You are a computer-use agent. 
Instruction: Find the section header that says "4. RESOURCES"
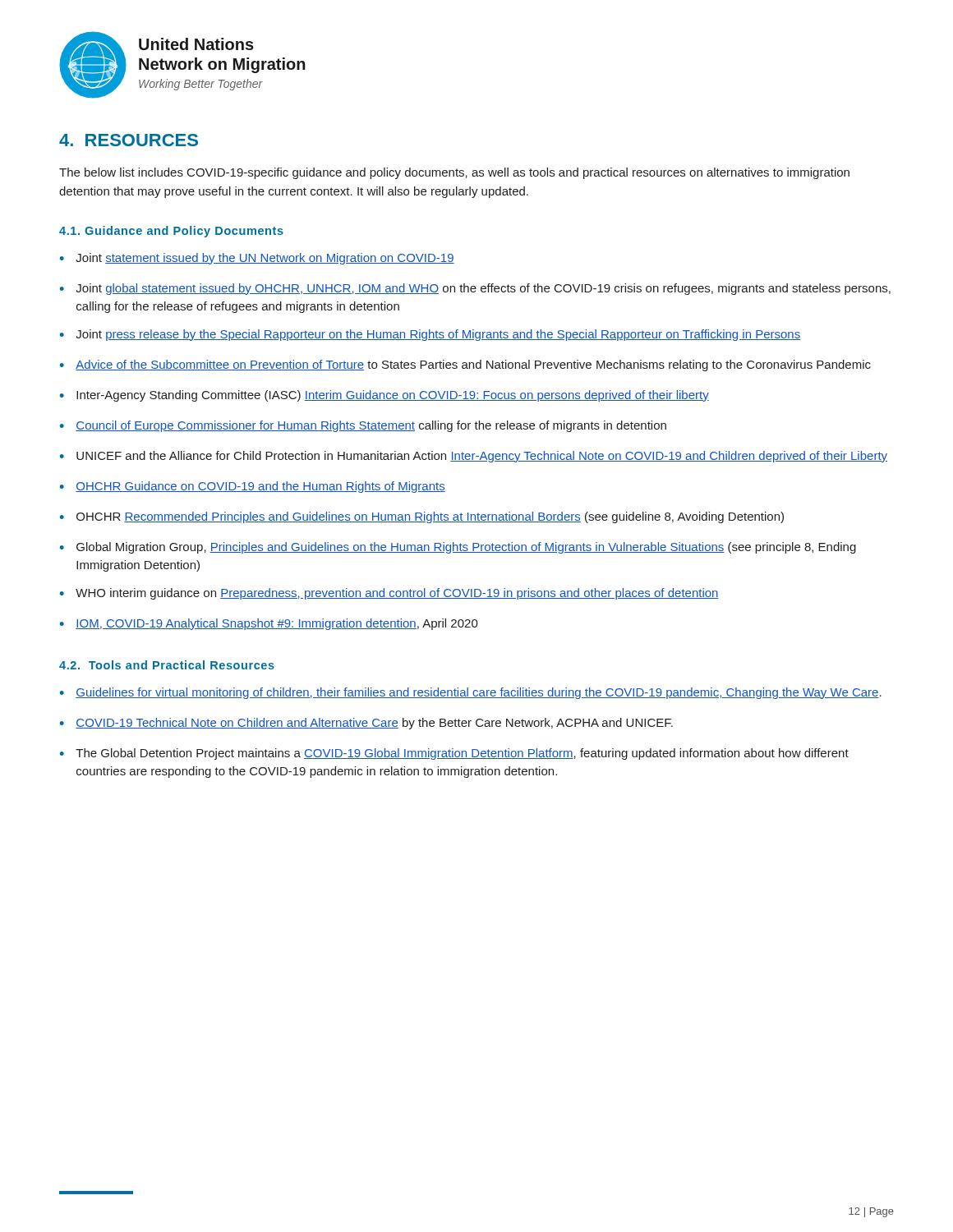pos(129,140)
